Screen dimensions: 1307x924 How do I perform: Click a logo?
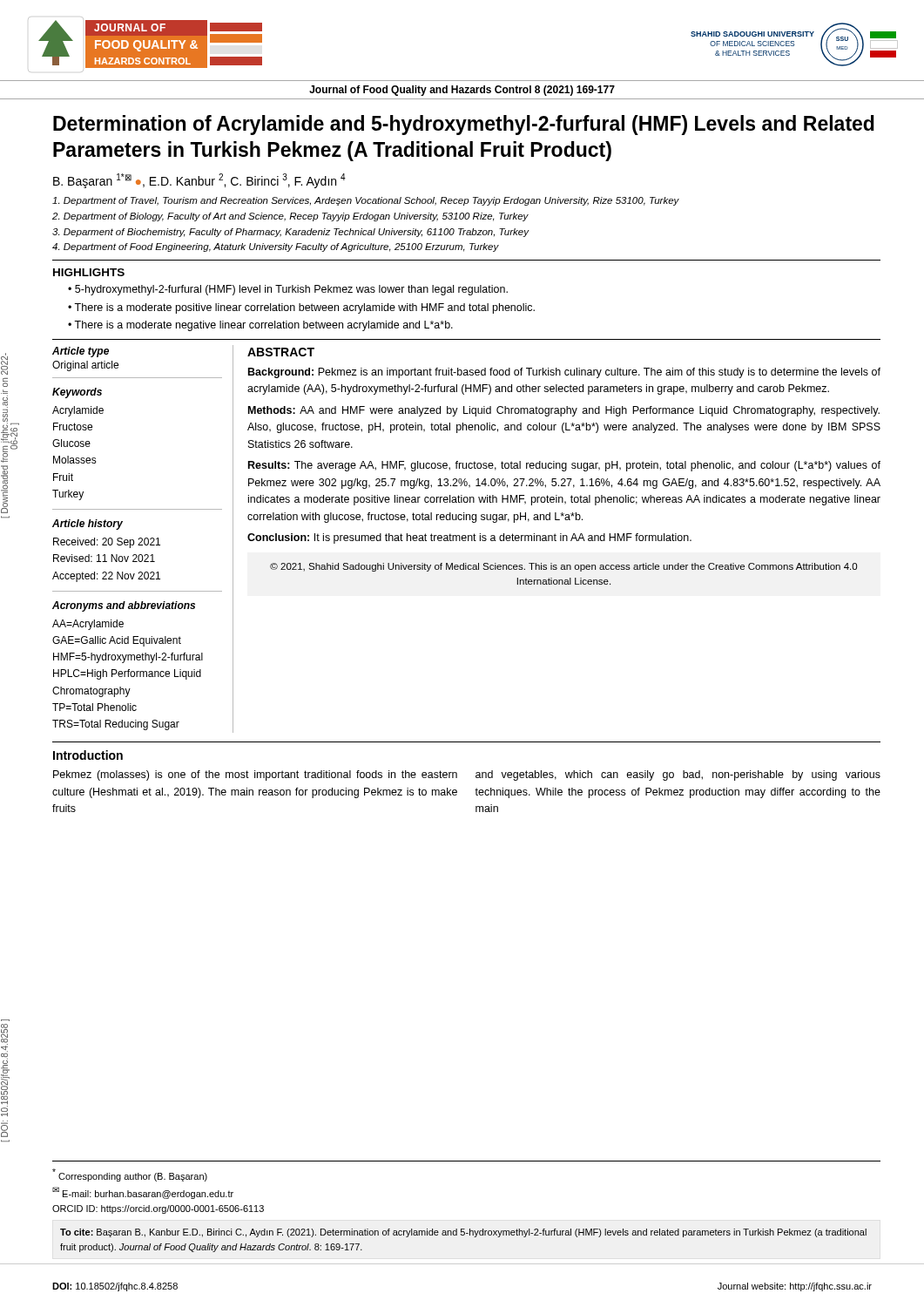pos(462,44)
